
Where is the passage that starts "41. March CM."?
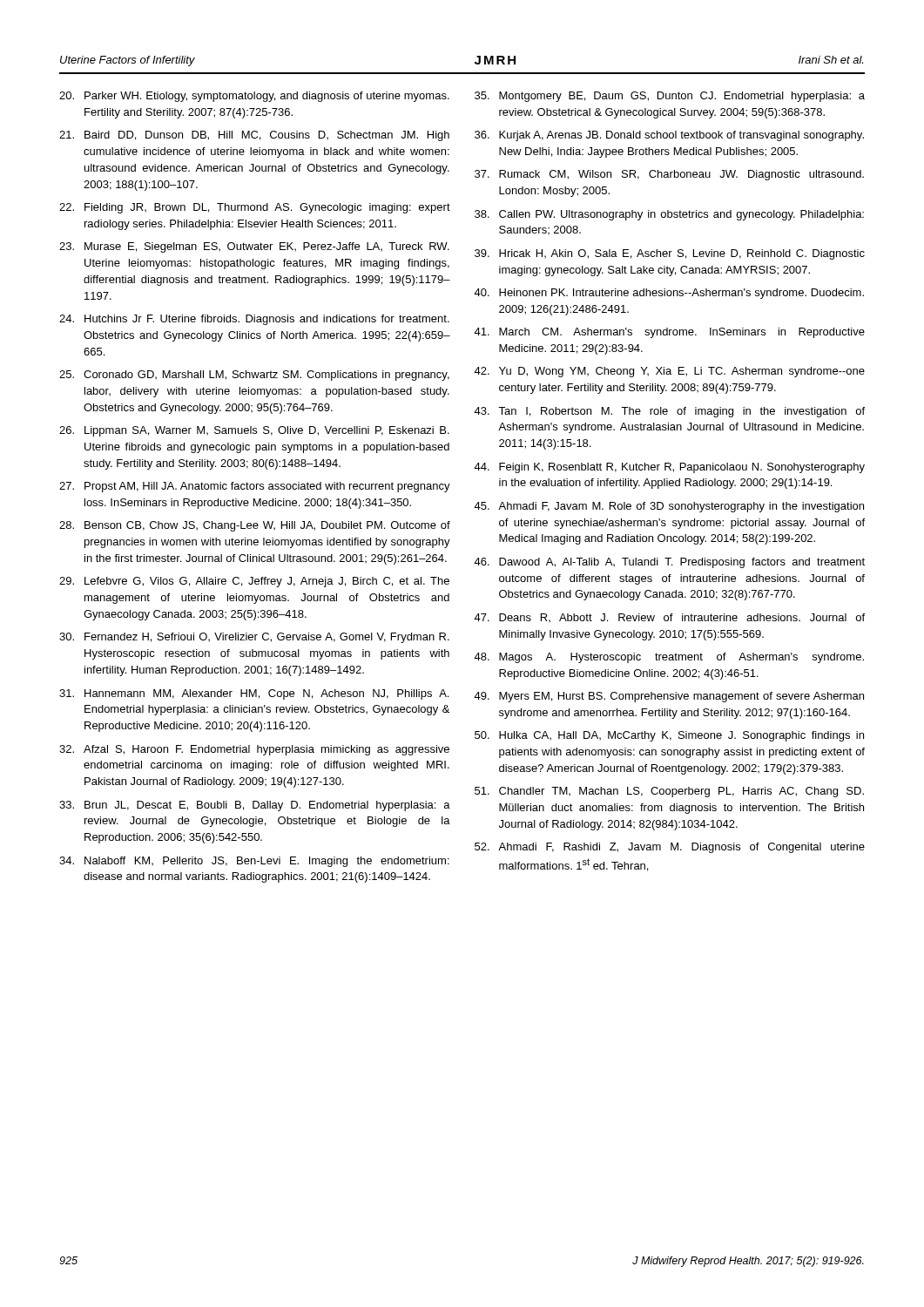pyautogui.click(x=669, y=341)
